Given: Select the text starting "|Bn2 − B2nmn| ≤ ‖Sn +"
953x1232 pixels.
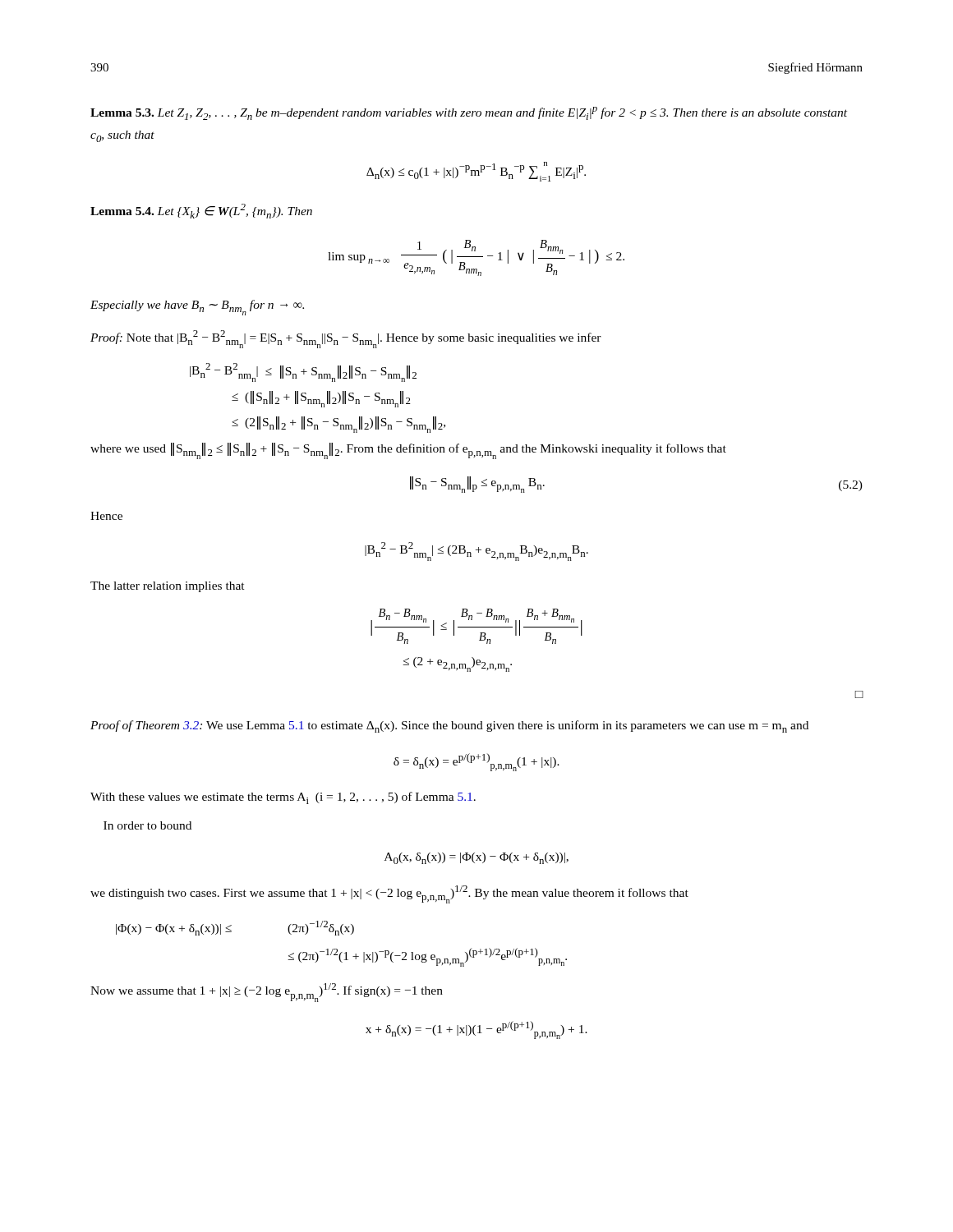Looking at the screenshot, I should (x=303, y=372).
